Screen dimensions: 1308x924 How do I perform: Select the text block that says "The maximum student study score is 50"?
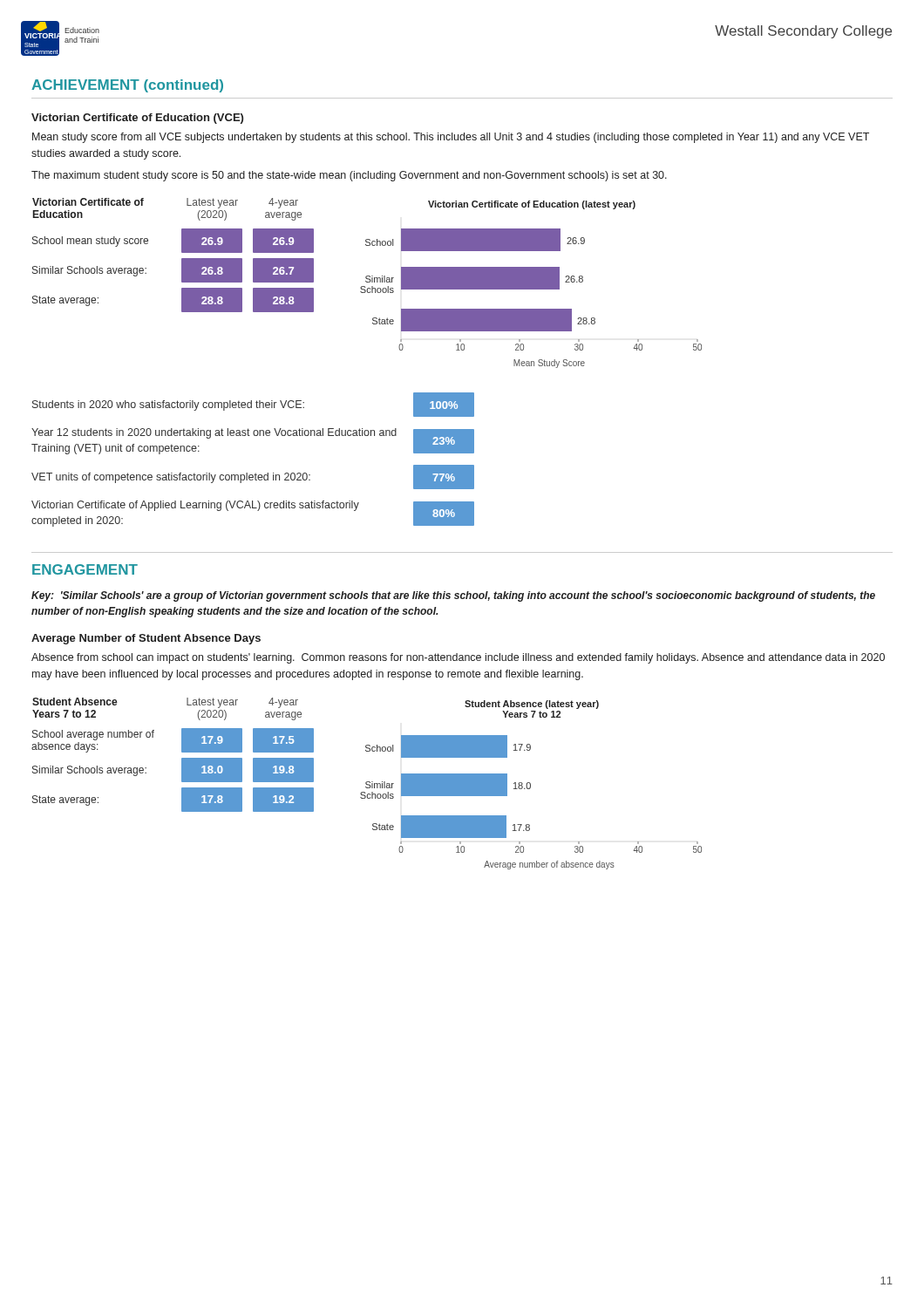[x=349, y=175]
